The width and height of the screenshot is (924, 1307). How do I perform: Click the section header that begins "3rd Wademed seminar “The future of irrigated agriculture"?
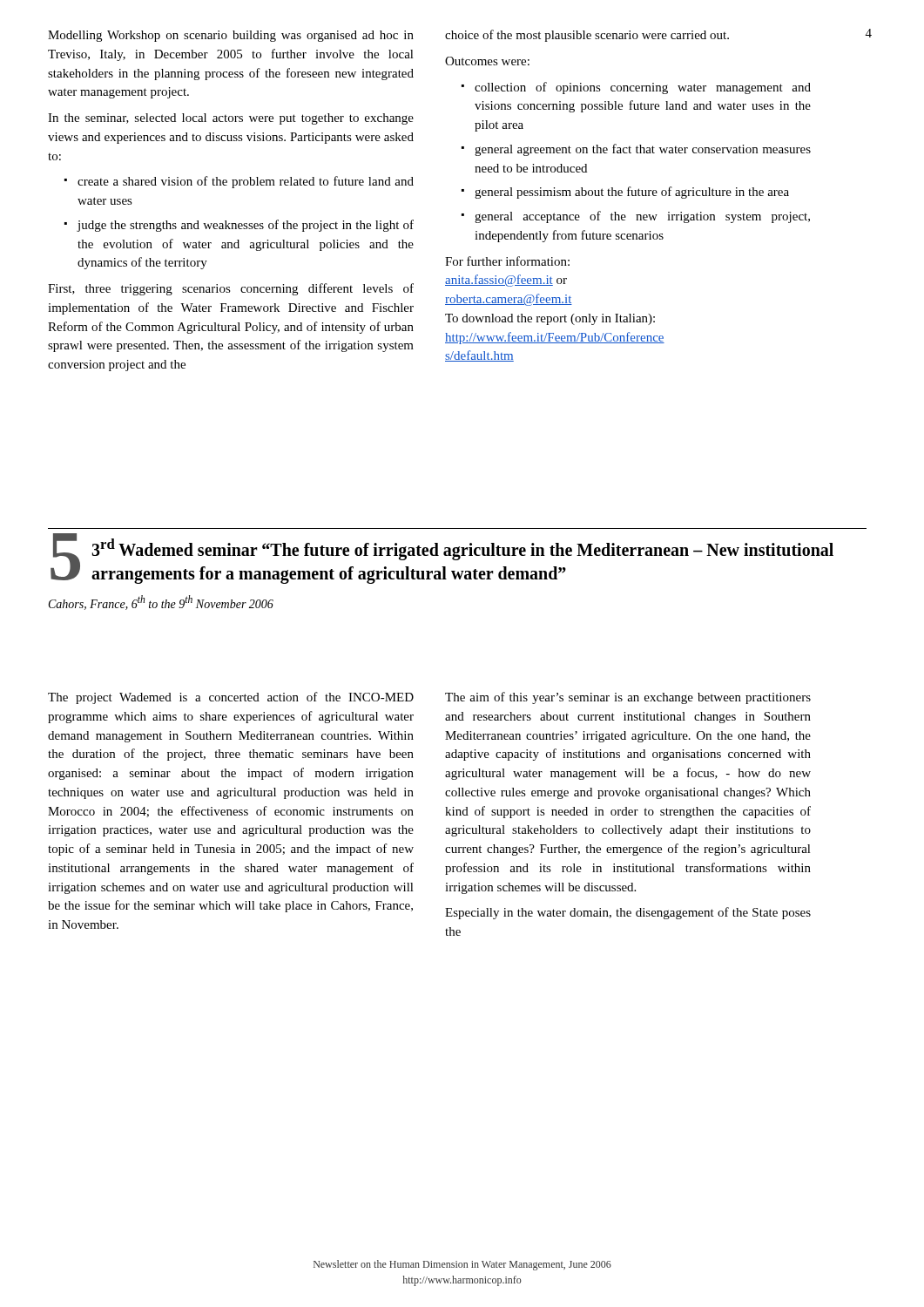click(x=463, y=559)
